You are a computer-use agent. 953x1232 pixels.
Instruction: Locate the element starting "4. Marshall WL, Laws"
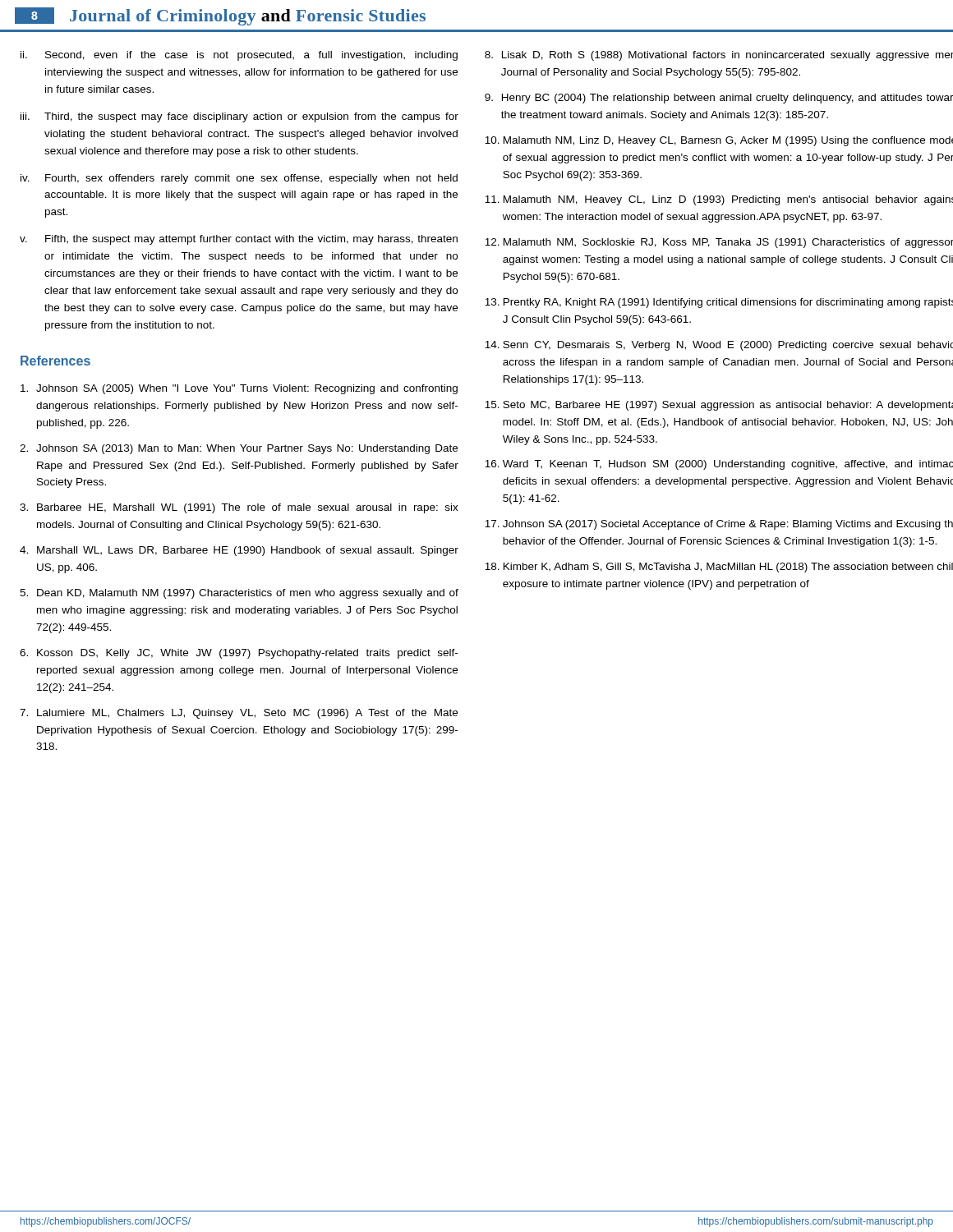239,559
